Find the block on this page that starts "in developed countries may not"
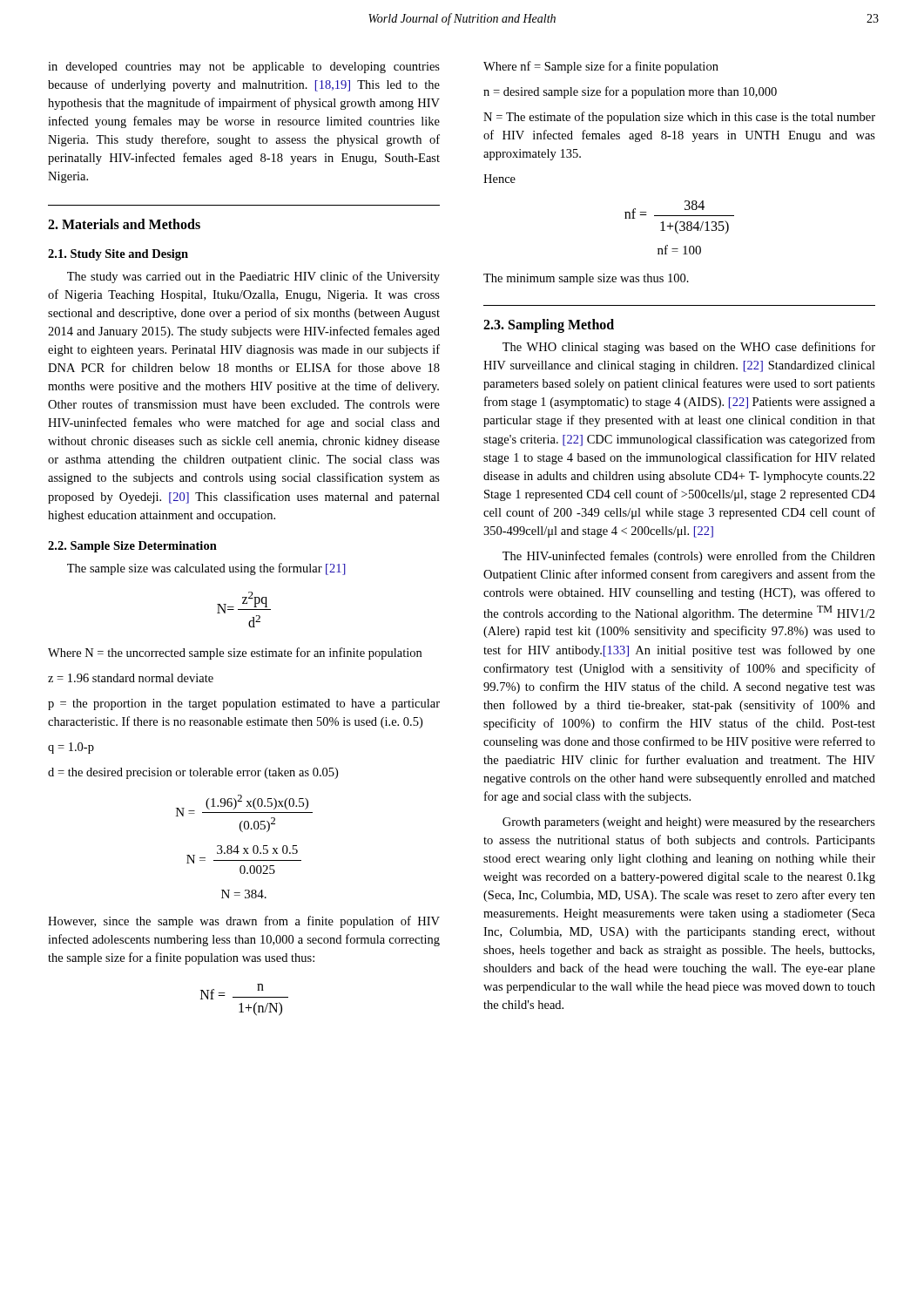The width and height of the screenshot is (924, 1307). (244, 122)
